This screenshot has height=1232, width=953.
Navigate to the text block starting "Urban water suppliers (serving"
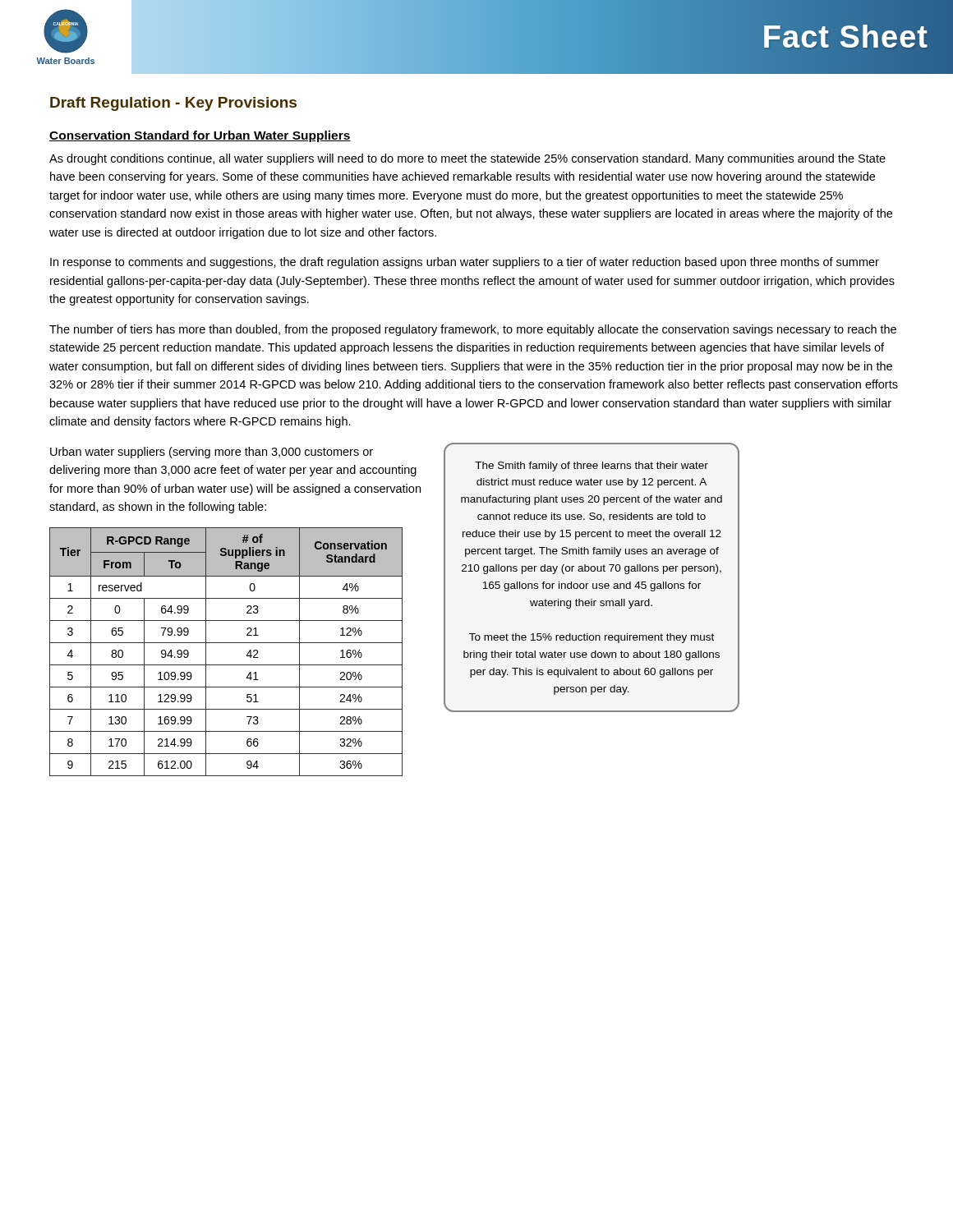[235, 479]
